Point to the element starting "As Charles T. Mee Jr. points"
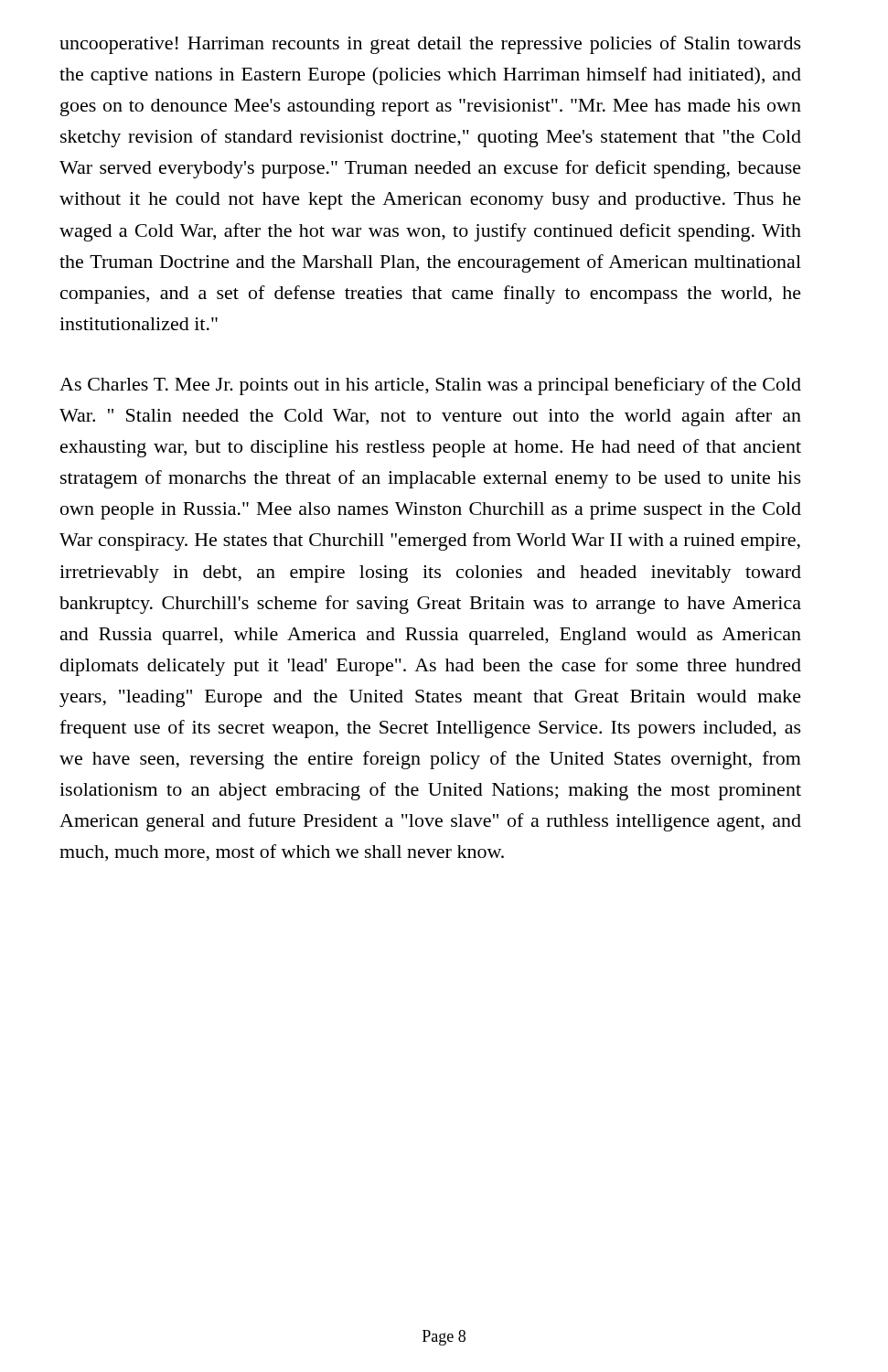This screenshot has width=888, height=1372. click(x=430, y=618)
